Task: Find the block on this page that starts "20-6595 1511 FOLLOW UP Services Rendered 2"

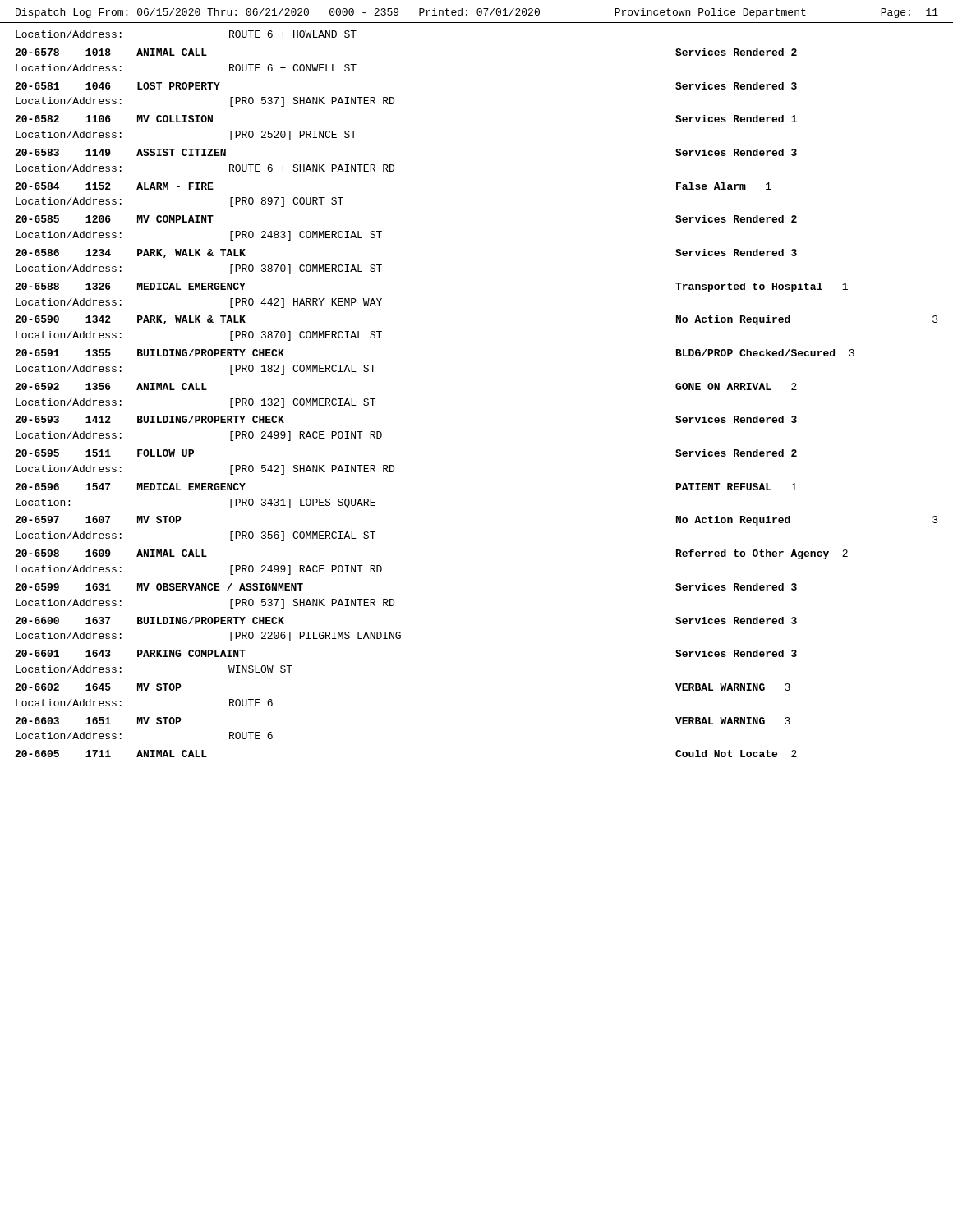Action: click(37, 453)
